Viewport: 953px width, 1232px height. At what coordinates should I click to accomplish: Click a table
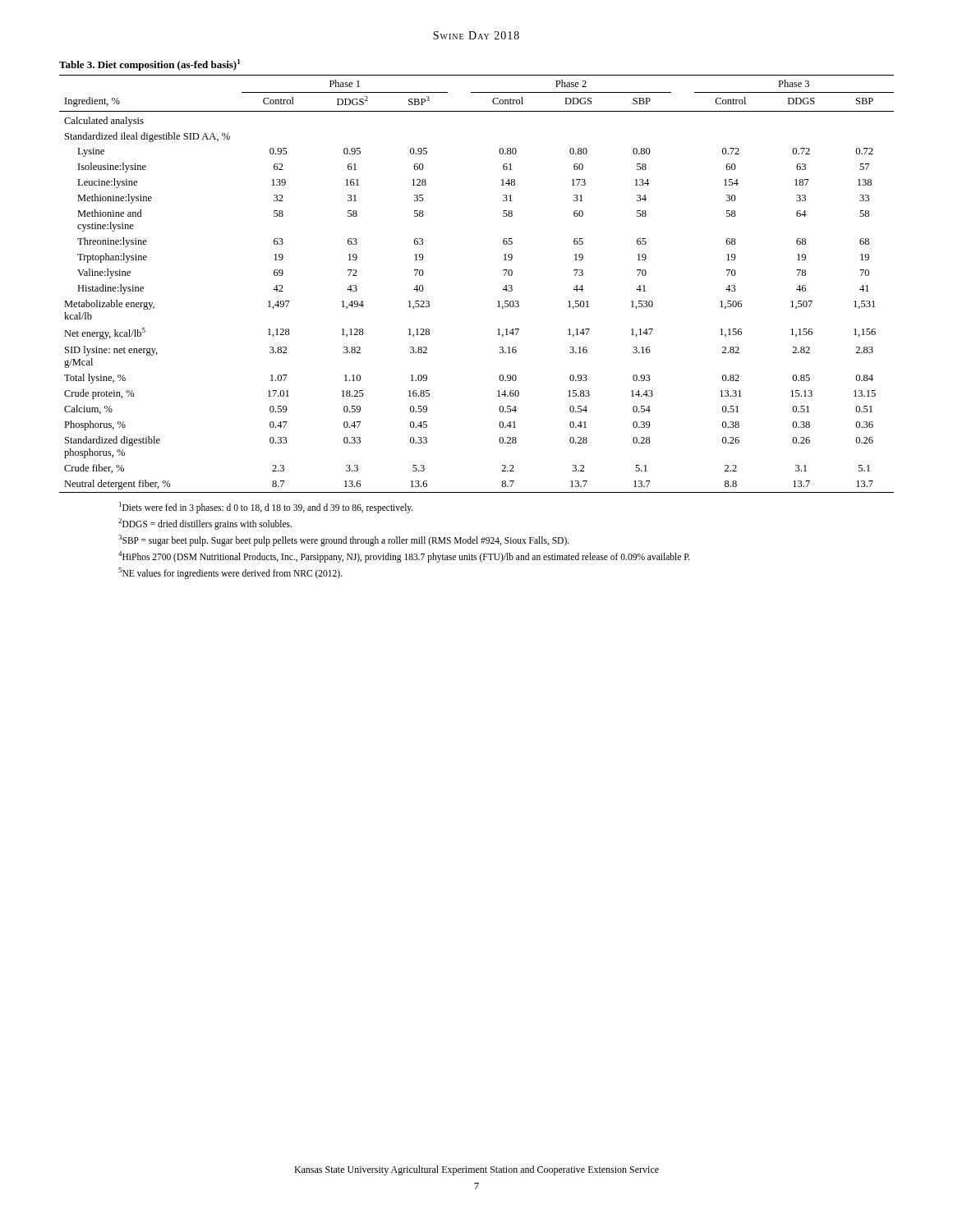tap(476, 284)
